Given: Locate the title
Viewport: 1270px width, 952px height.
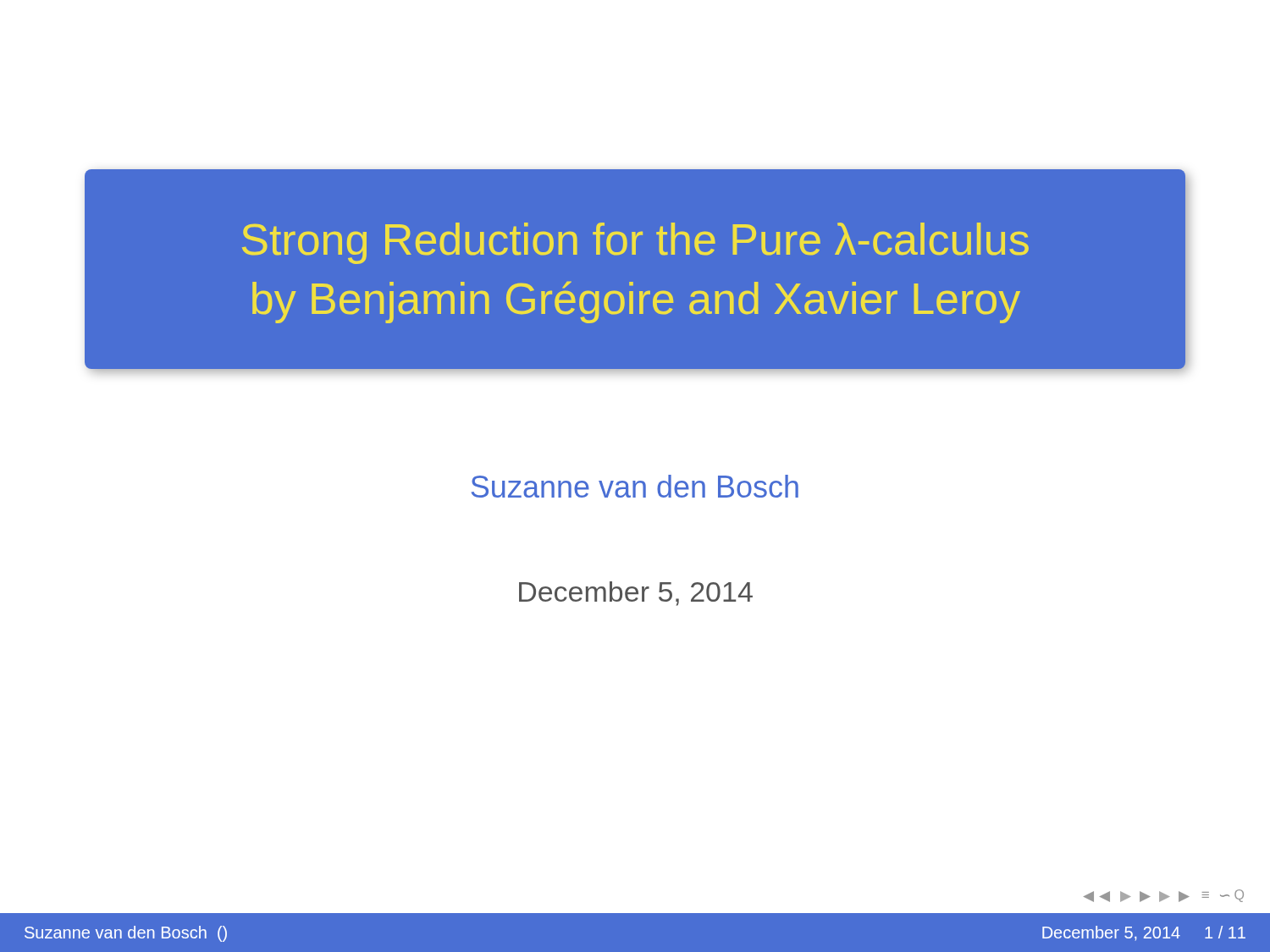Looking at the screenshot, I should (x=635, y=269).
